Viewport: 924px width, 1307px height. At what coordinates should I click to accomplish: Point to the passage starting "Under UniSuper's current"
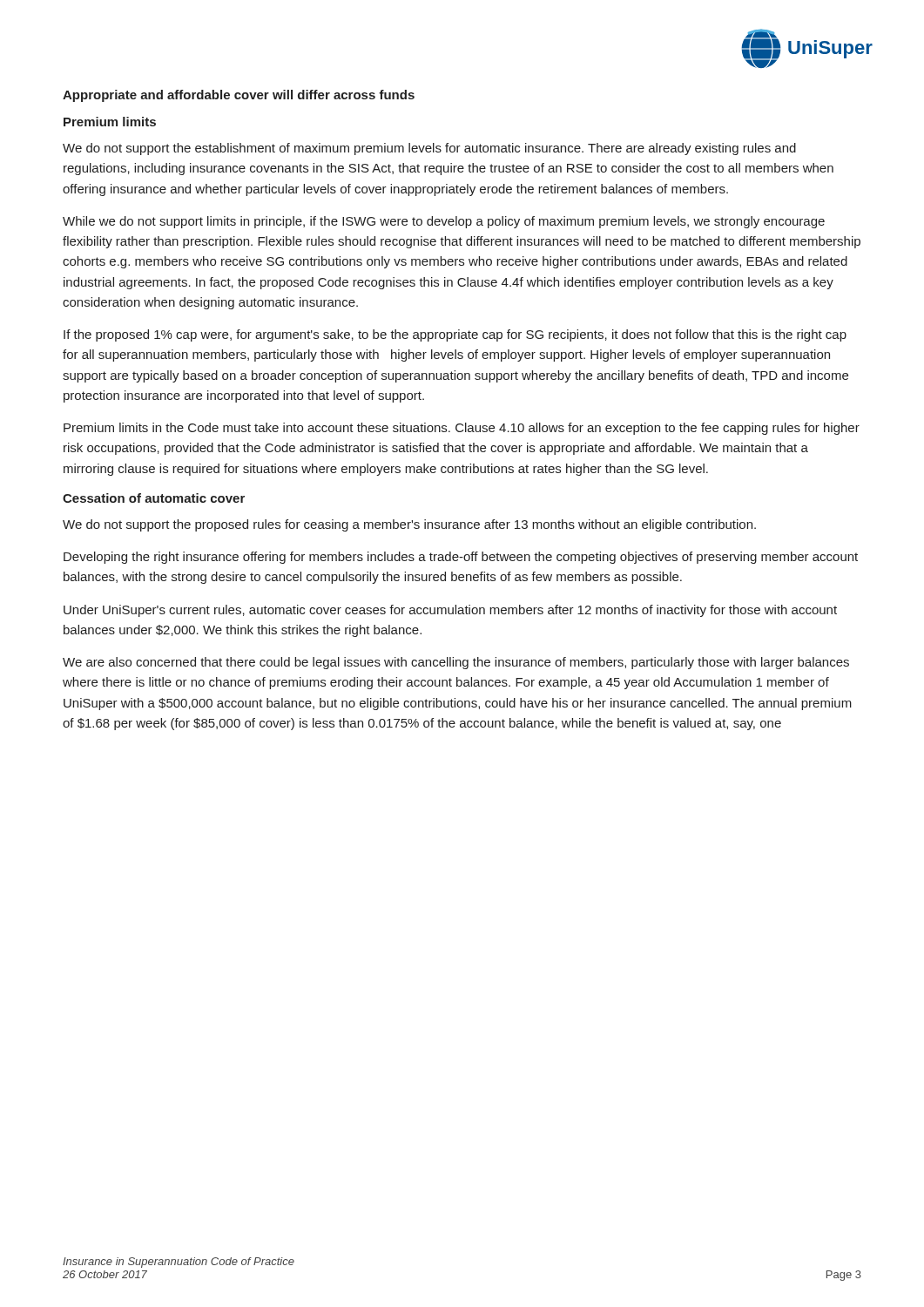pyautogui.click(x=450, y=619)
